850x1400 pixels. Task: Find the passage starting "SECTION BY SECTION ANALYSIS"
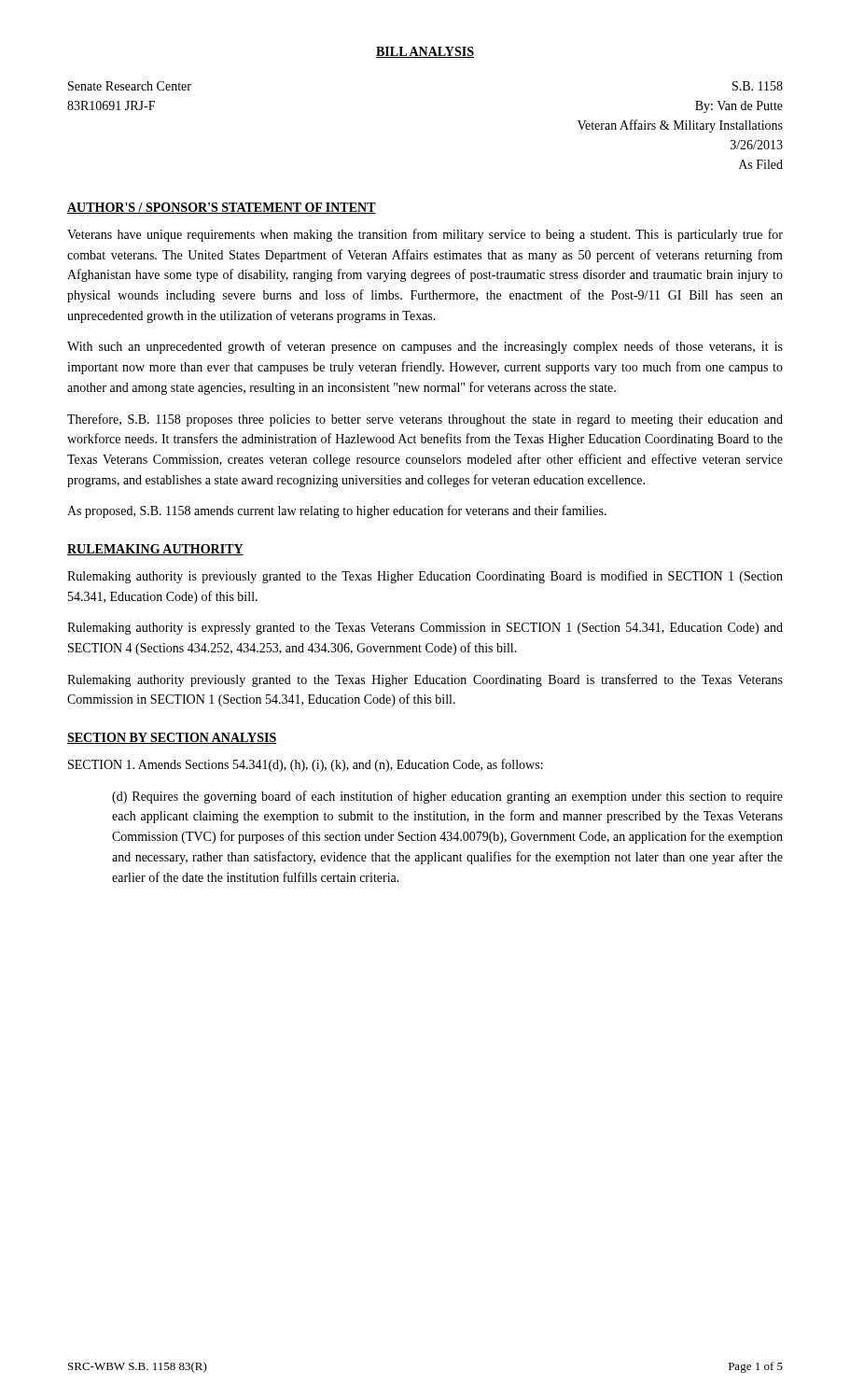(172, 738)
